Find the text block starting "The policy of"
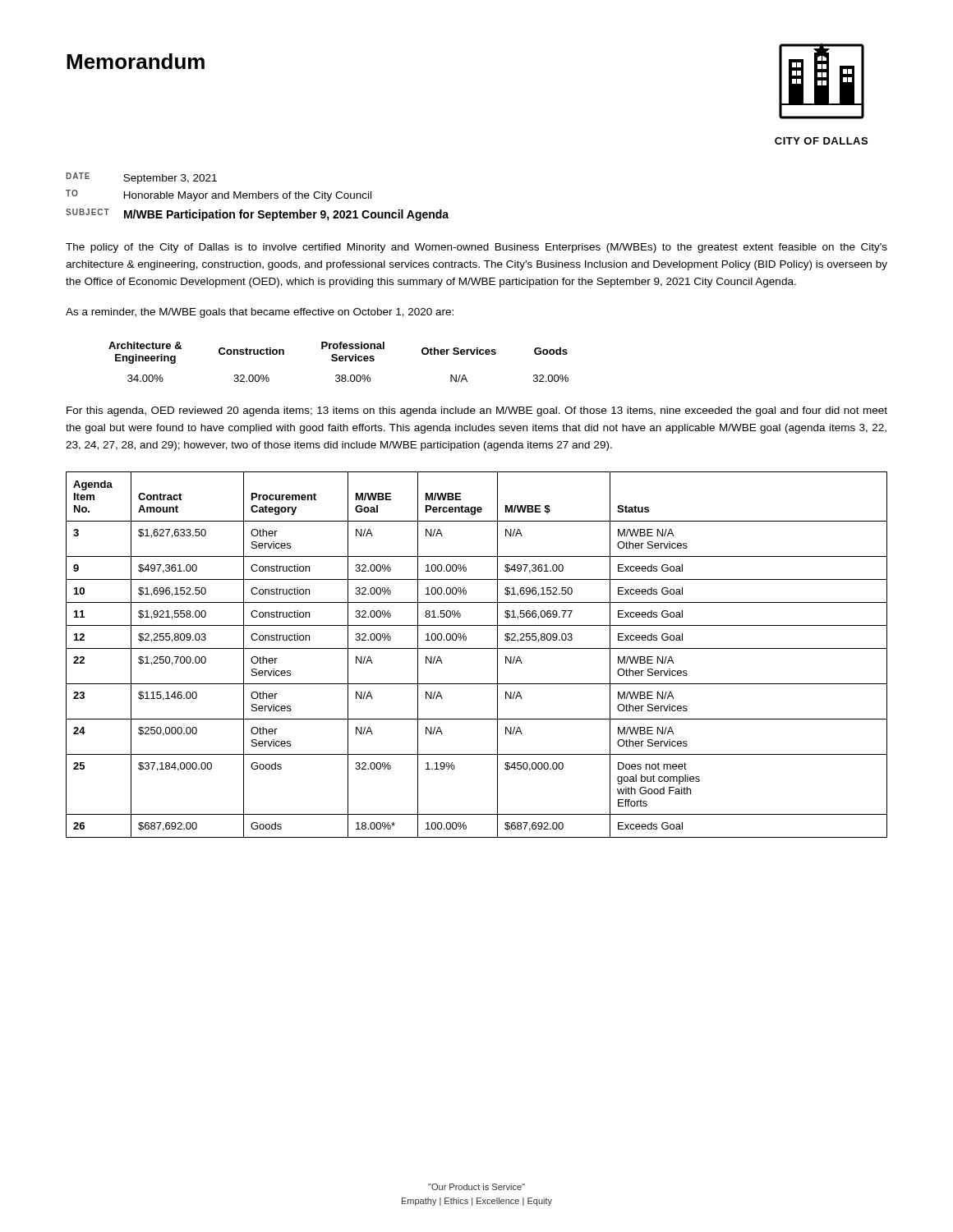Viewport: 953px width, 1232px height. point(476,264)
